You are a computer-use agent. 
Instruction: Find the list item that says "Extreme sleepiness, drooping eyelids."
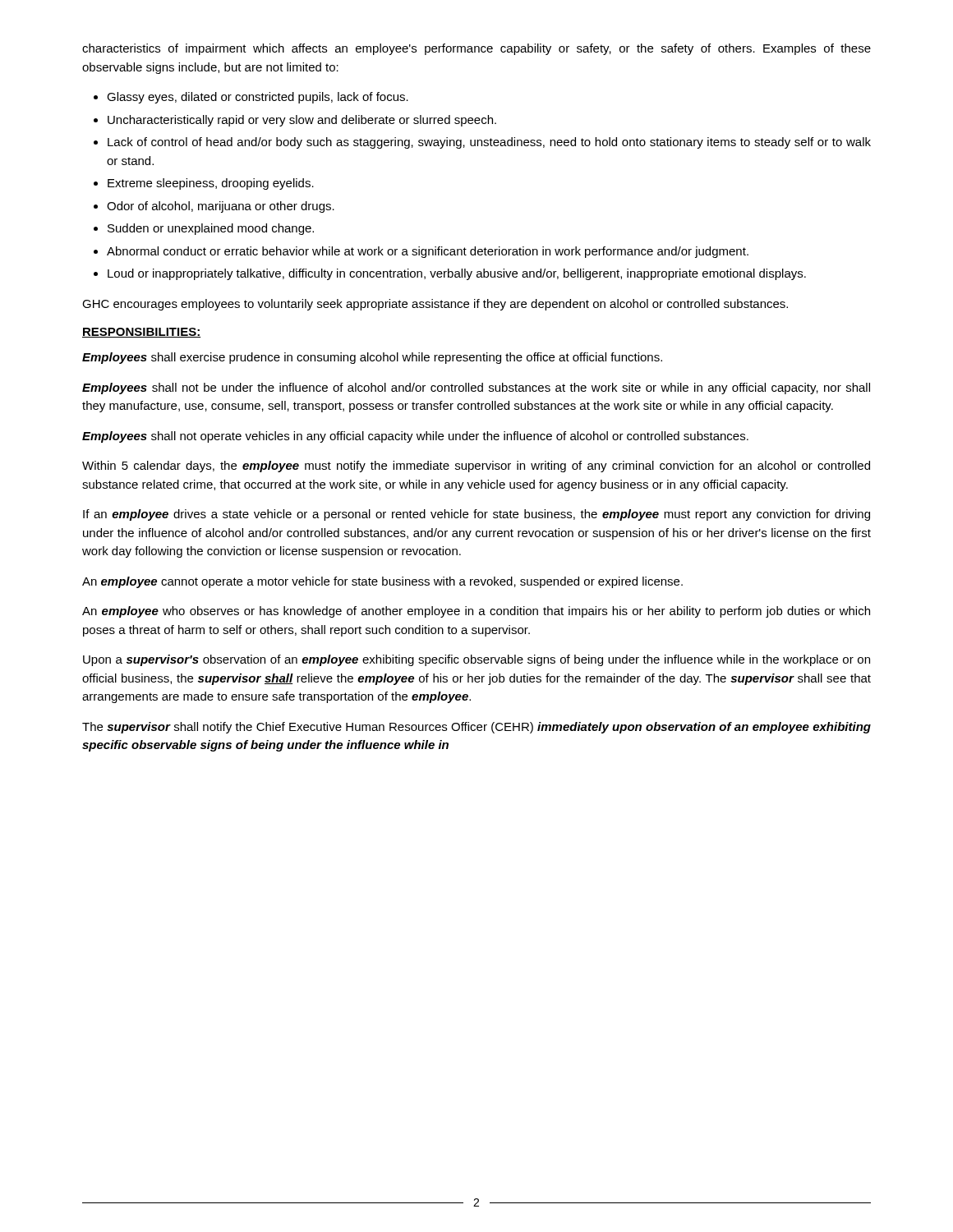[211, 183]
